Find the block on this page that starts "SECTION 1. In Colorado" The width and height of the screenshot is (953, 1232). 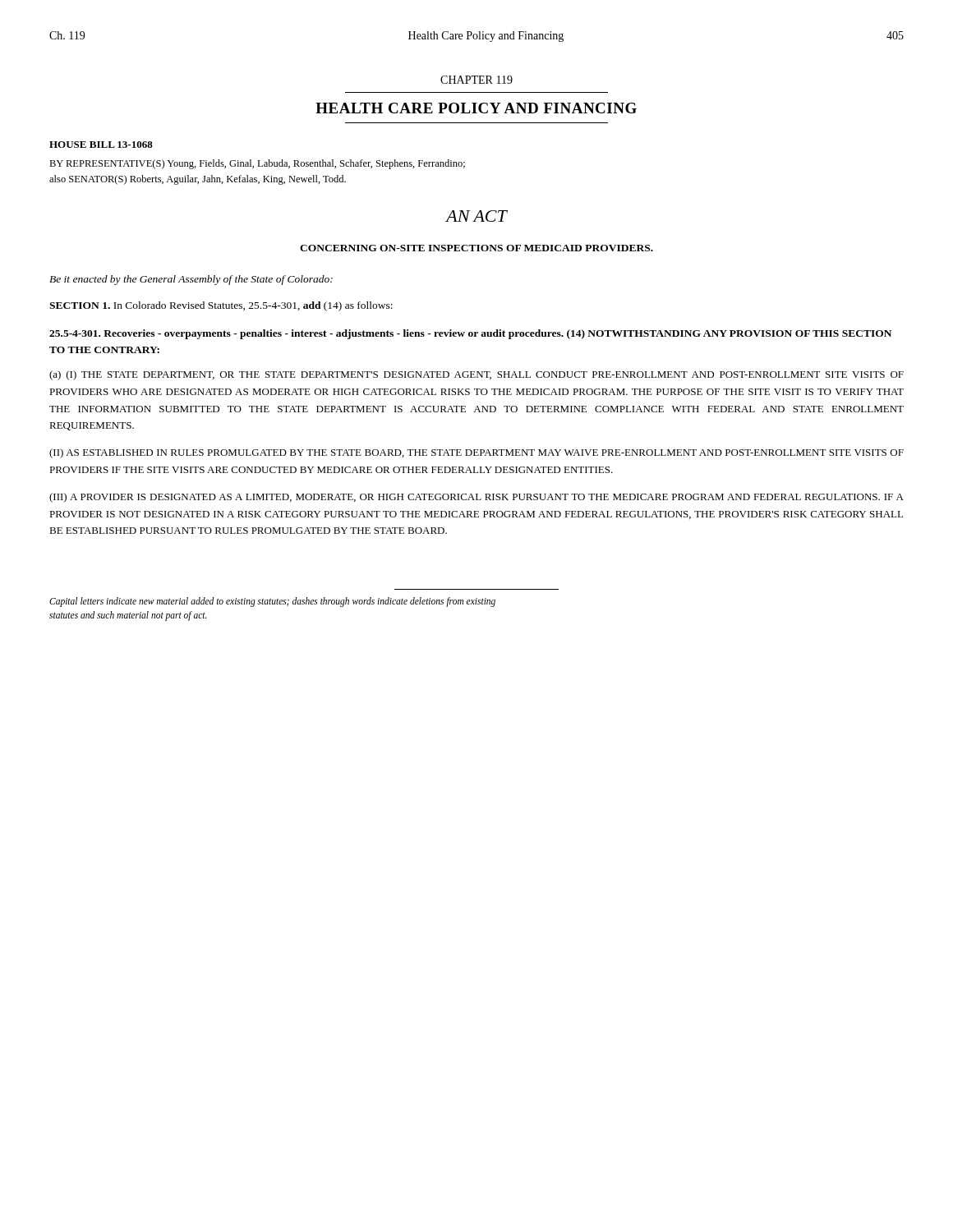[221, 305]
